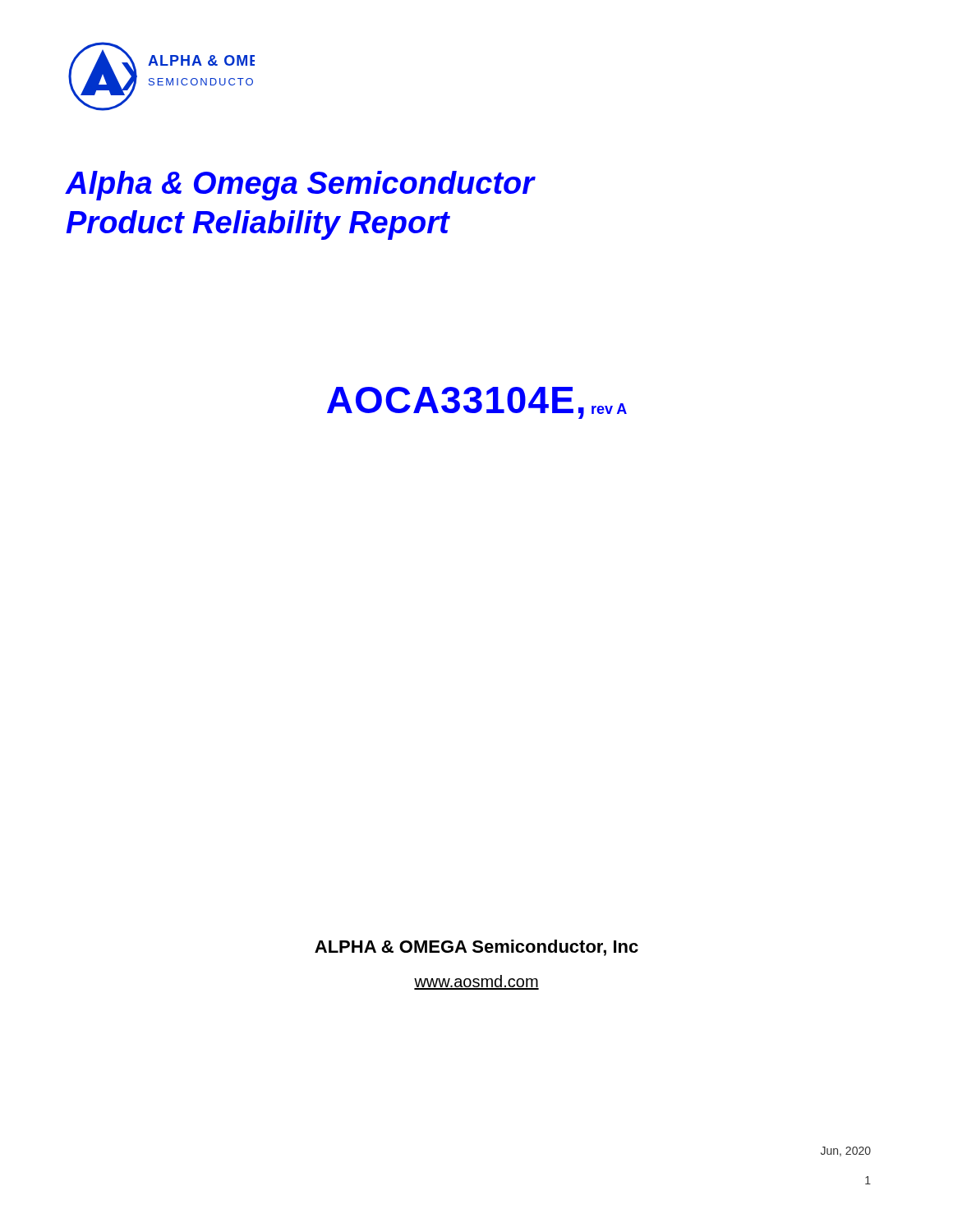Find the logo
Viewport: 953px width, 1232px height.
point(160,76)
